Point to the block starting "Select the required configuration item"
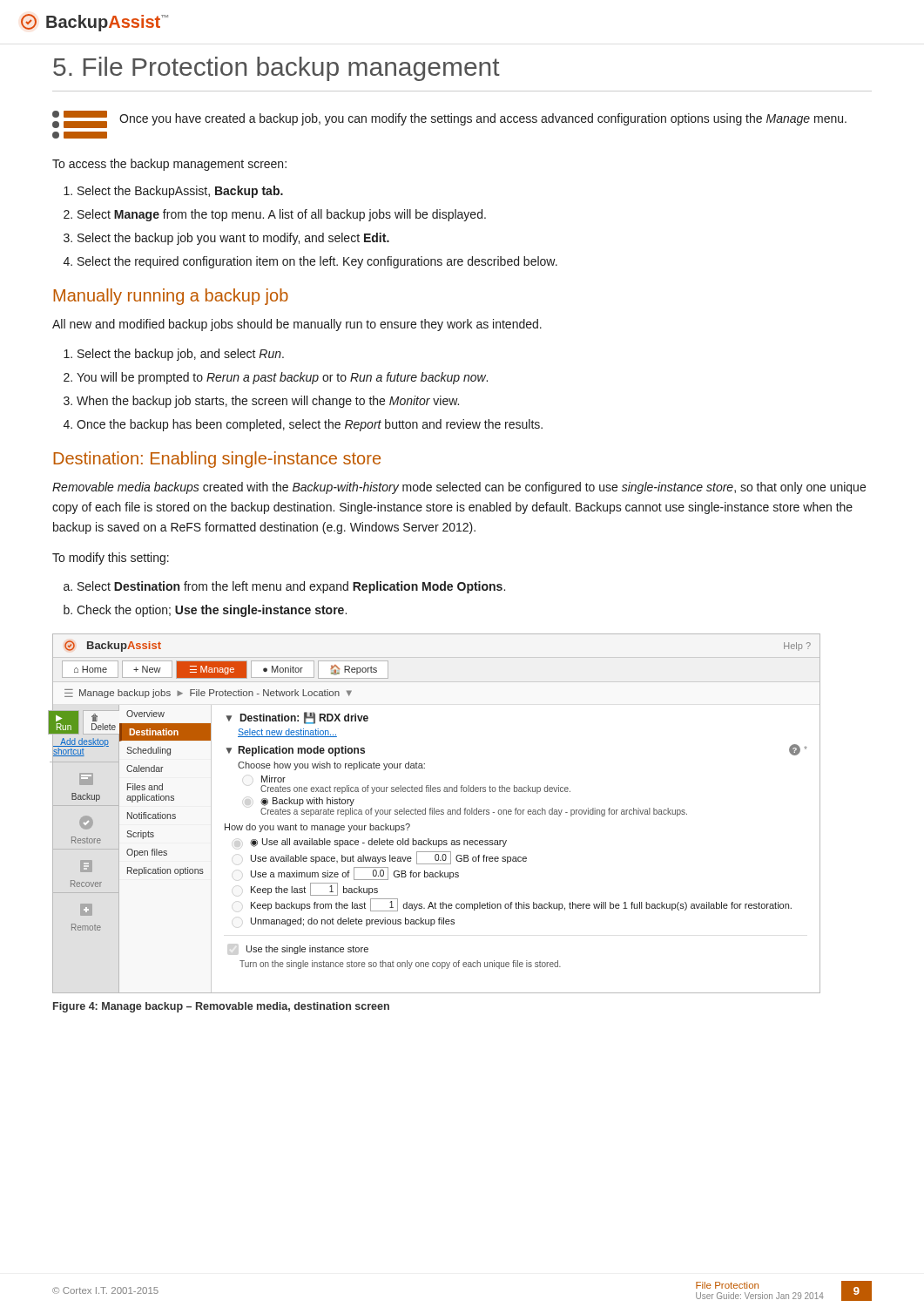Image resolution: width=924 pixels, height=1307 pixels. tap(317, 262)
